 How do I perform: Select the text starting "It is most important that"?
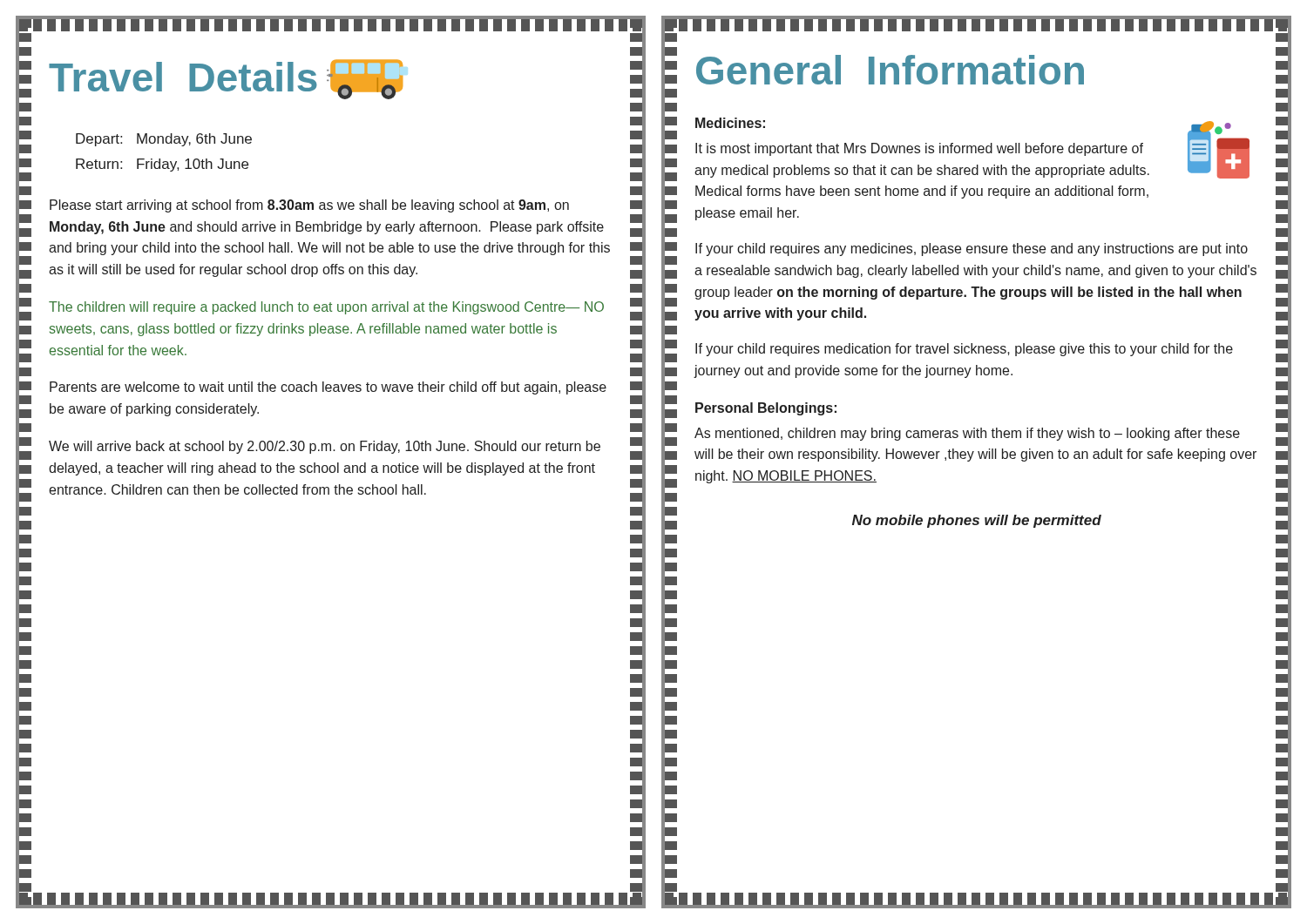pyautogui.click(x=922, y=181)
